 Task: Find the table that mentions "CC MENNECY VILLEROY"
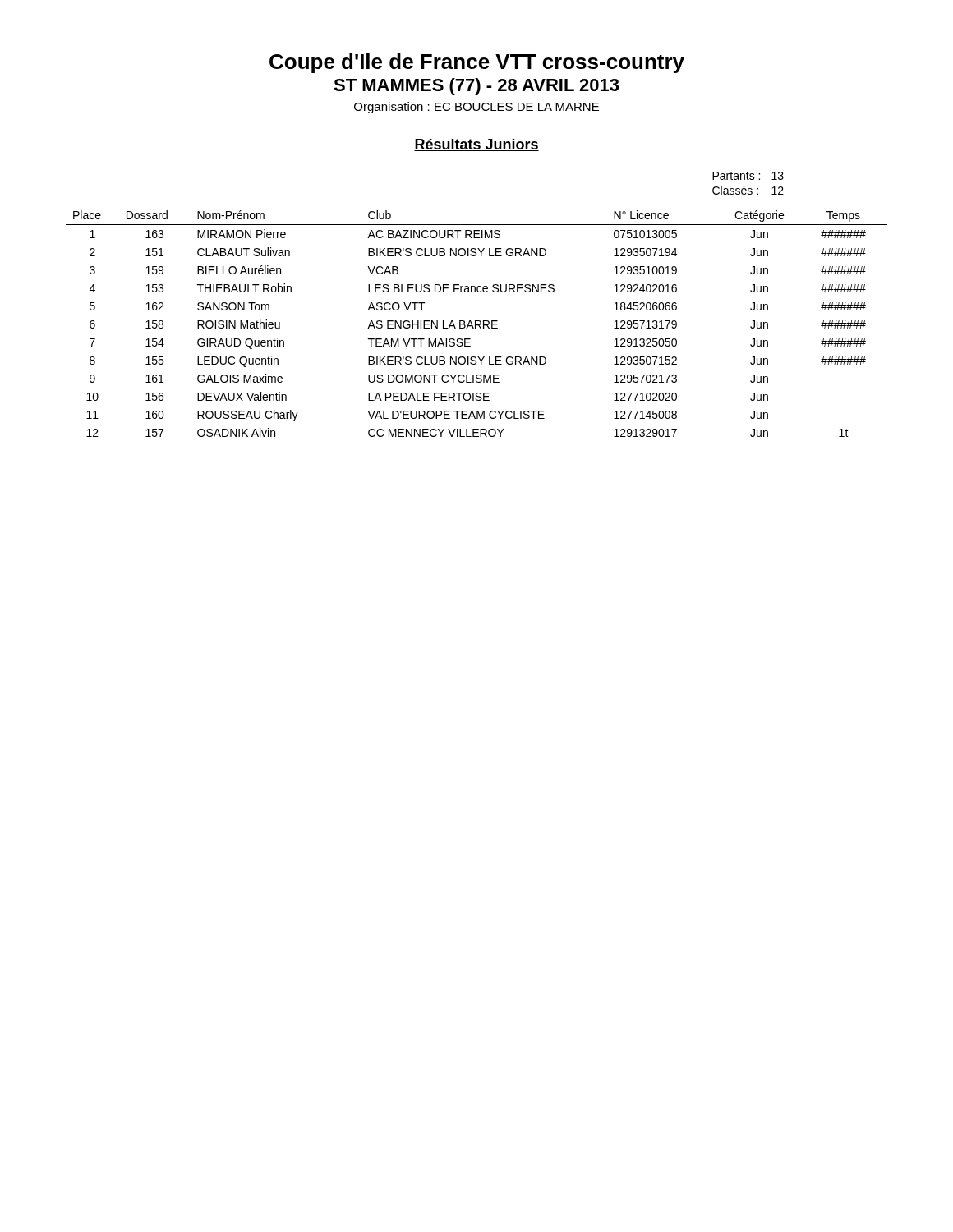point(476,324)
